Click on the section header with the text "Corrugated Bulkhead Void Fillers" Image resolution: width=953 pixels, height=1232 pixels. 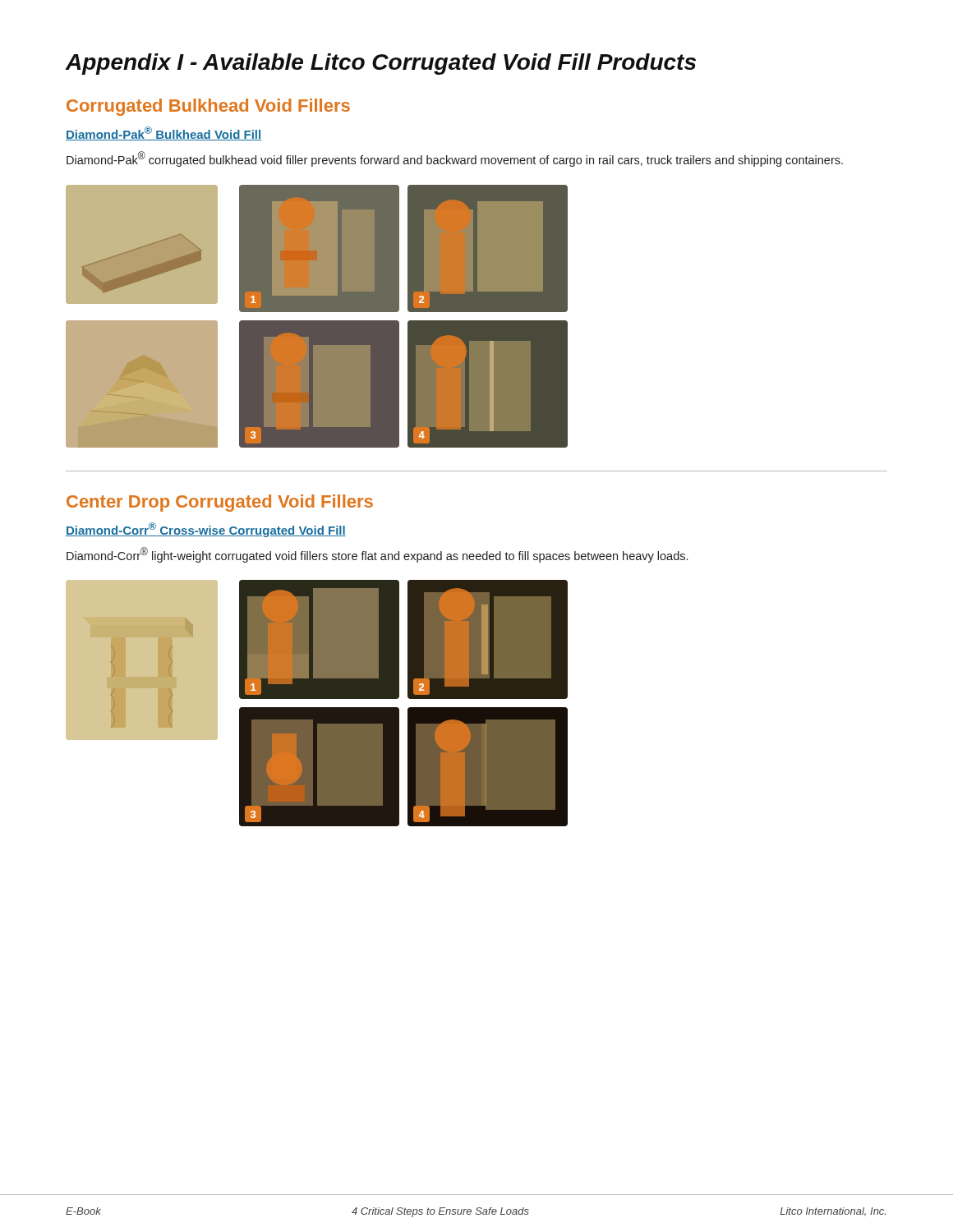click(208, 106)
